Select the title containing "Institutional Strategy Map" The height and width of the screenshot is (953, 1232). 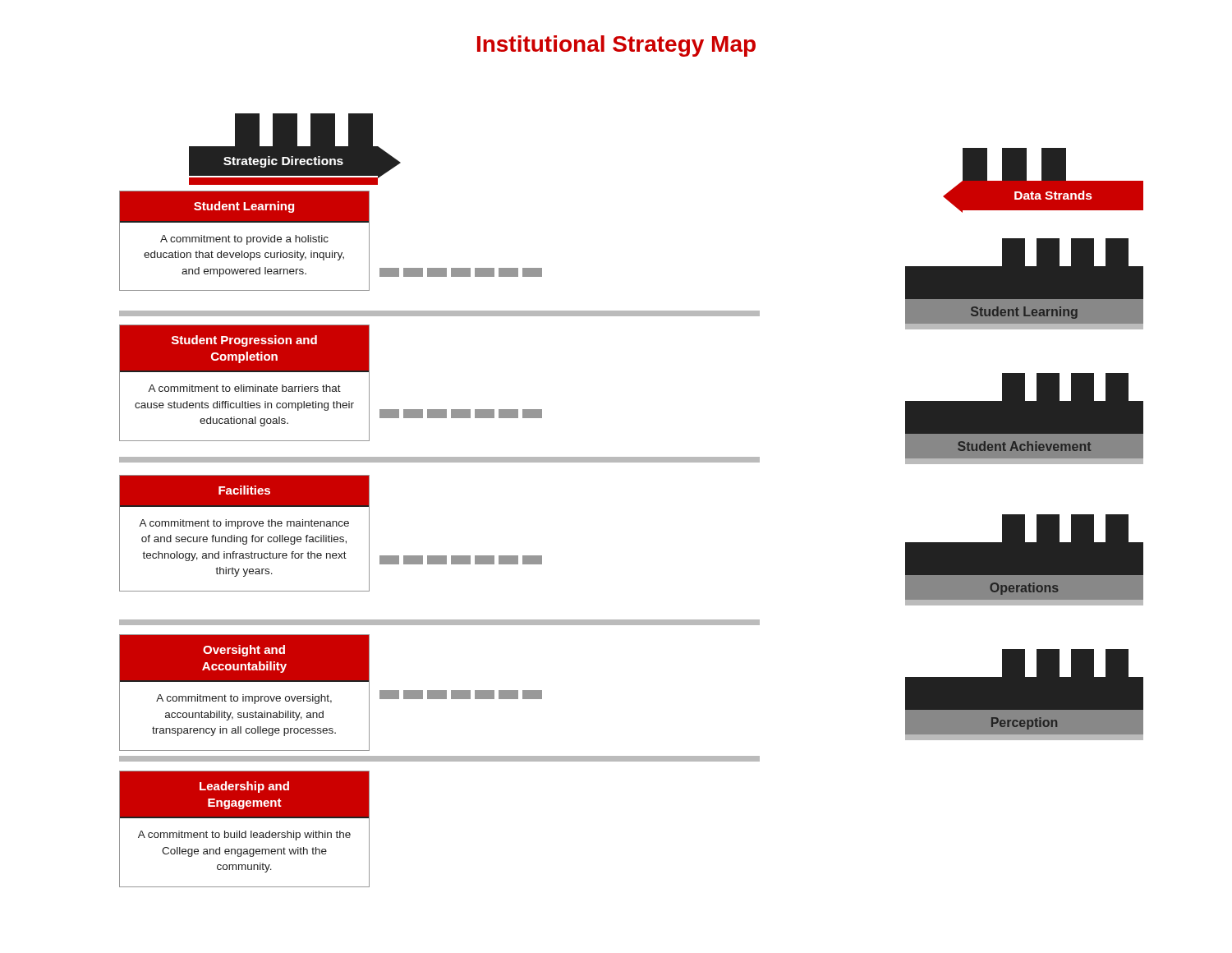[x=616, y=44]
